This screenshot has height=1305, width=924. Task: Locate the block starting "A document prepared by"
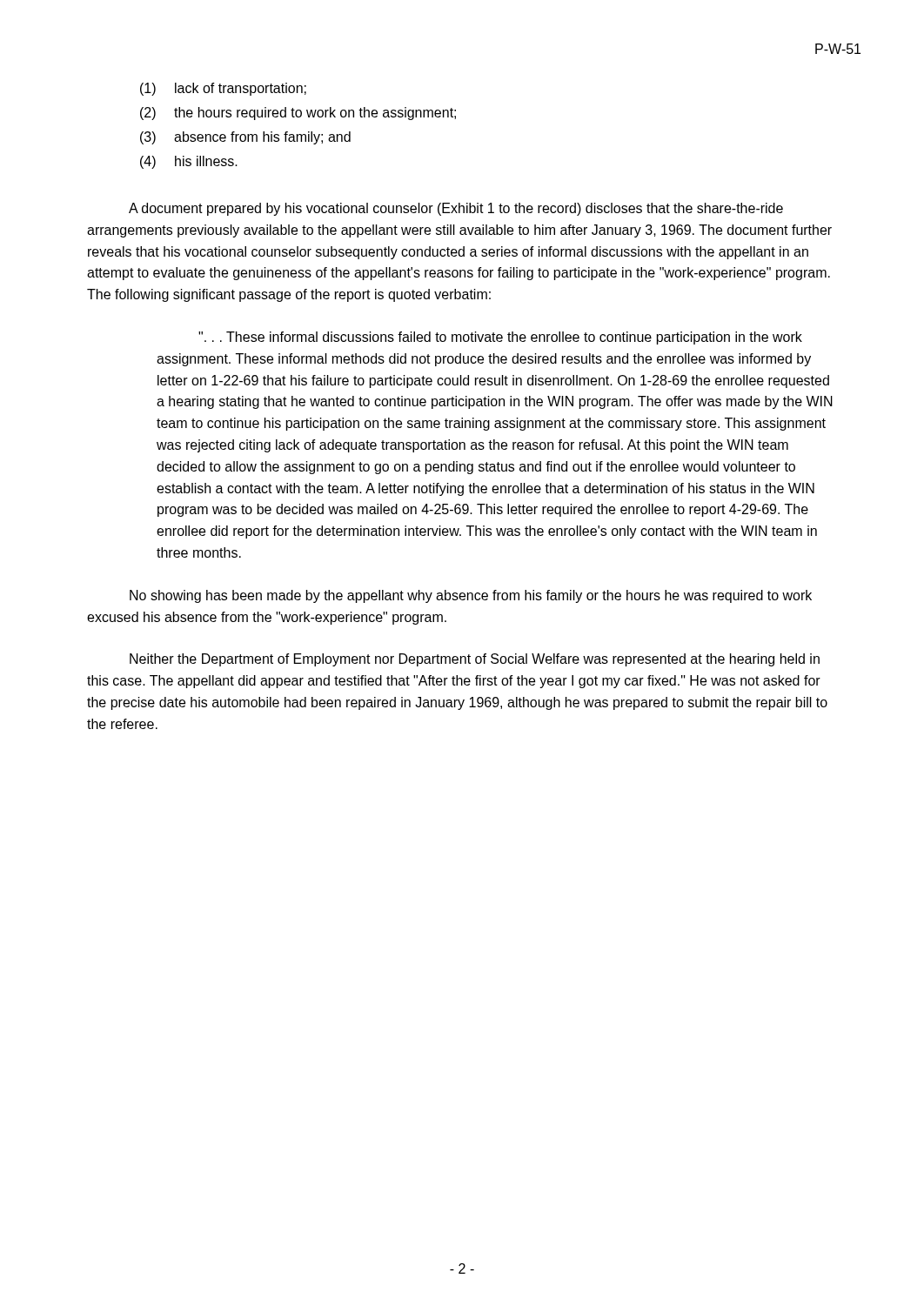[460, 252]
